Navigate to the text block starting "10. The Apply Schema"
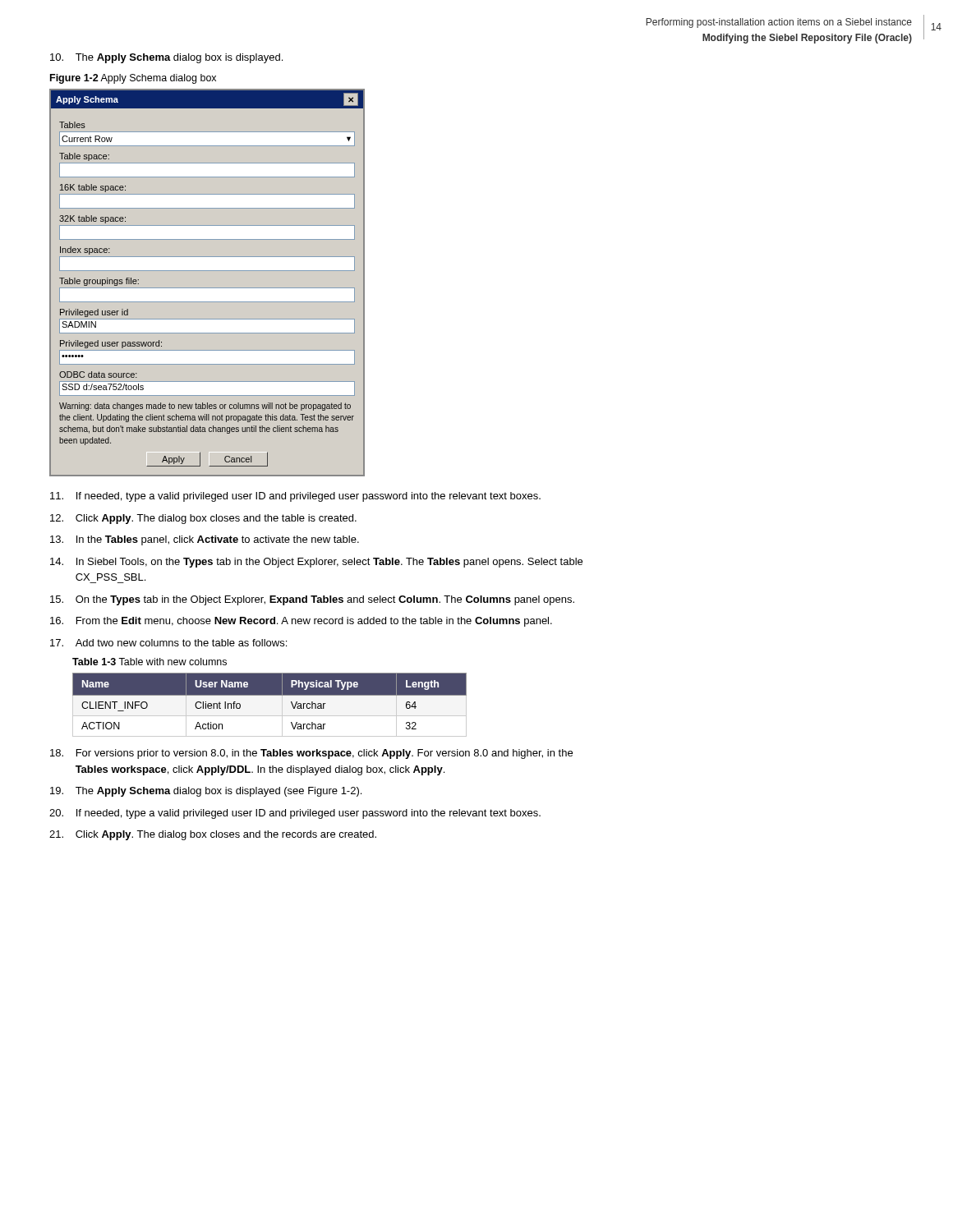 [166, 58]
